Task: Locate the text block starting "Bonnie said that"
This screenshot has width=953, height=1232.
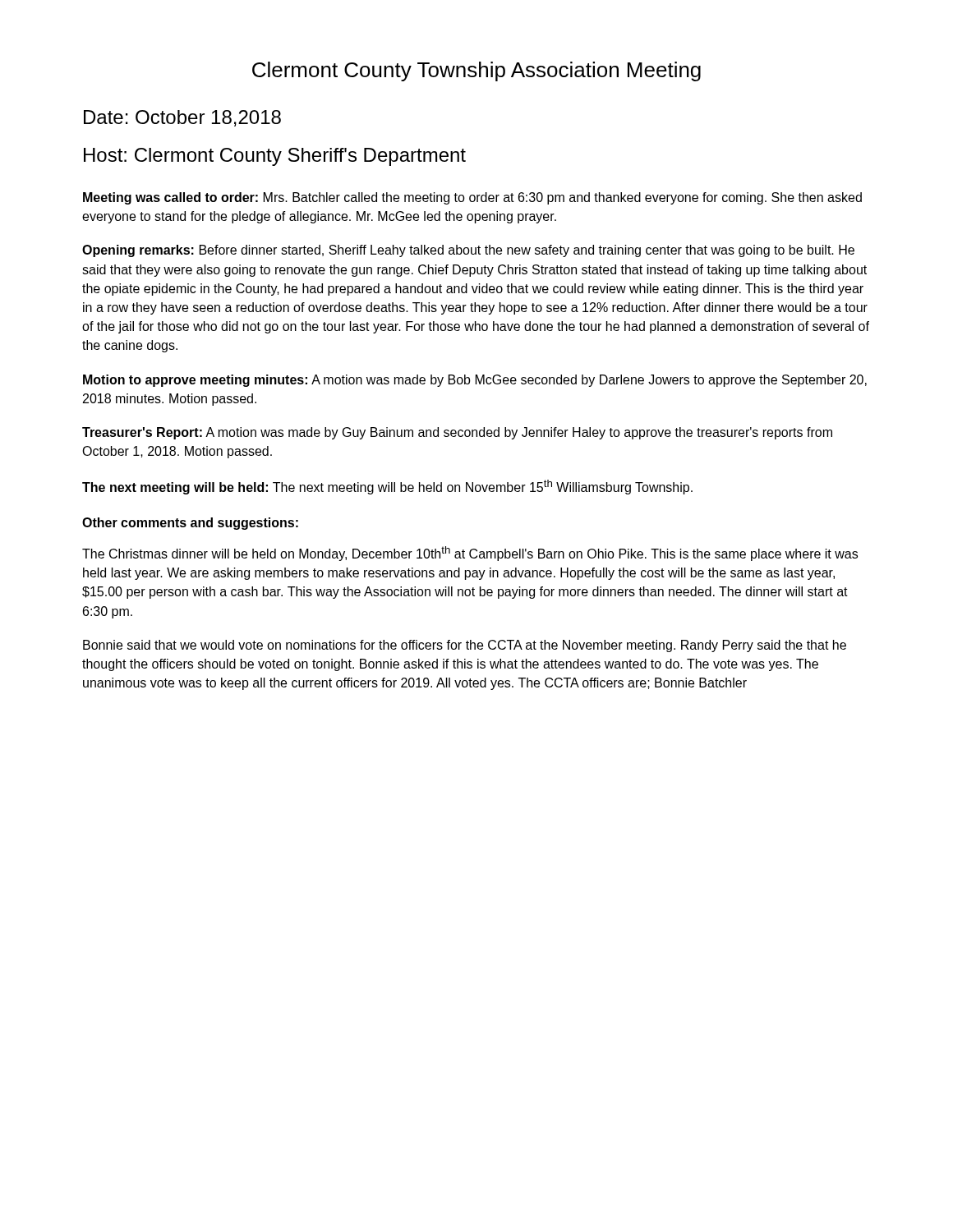Action: point(464,664)
